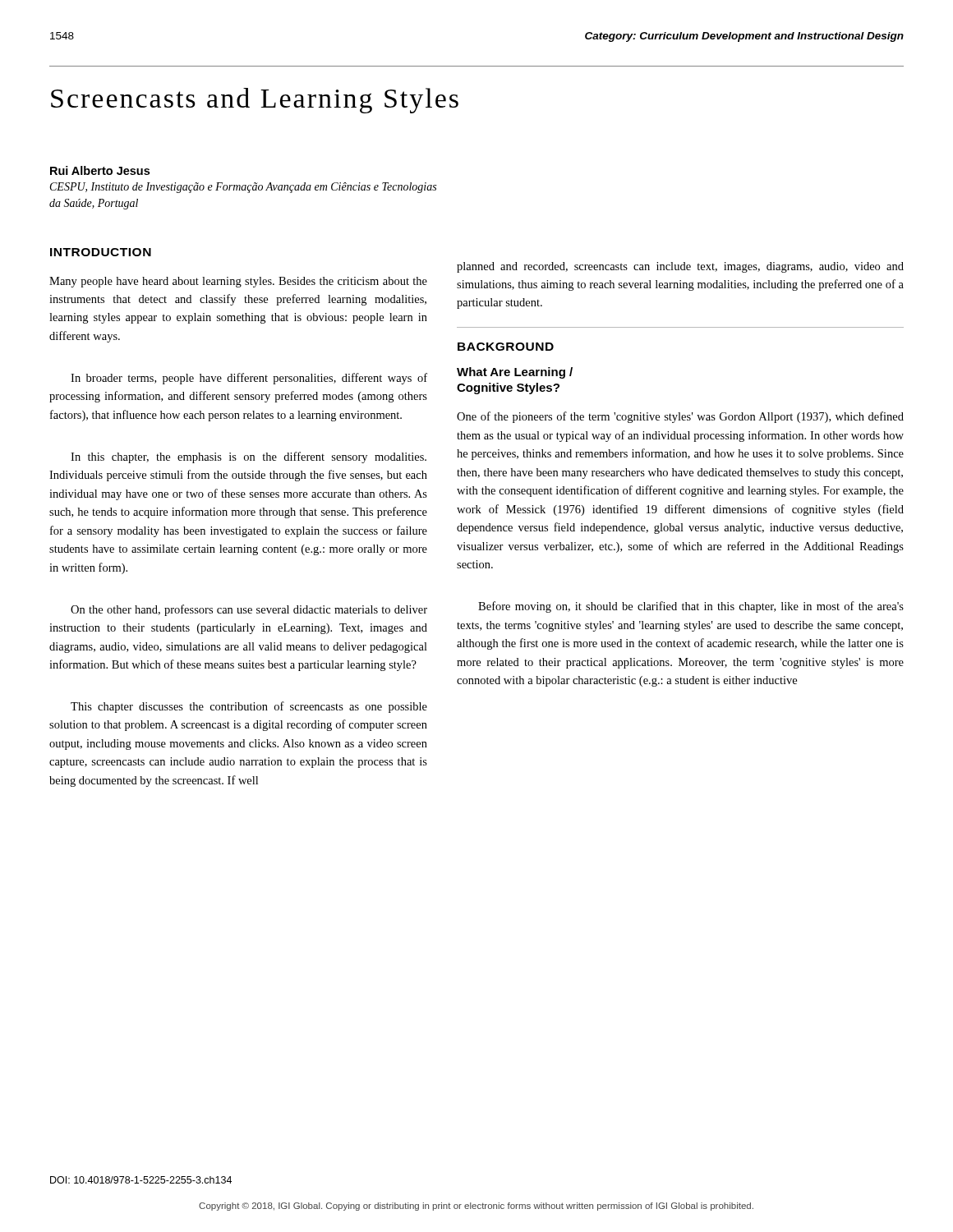Screen dimensions: 1232x953
Task: Navigate to the text starting "CESPU, Instituto de Investigação e Formação Avançada"
Action: tap(243, 195)
